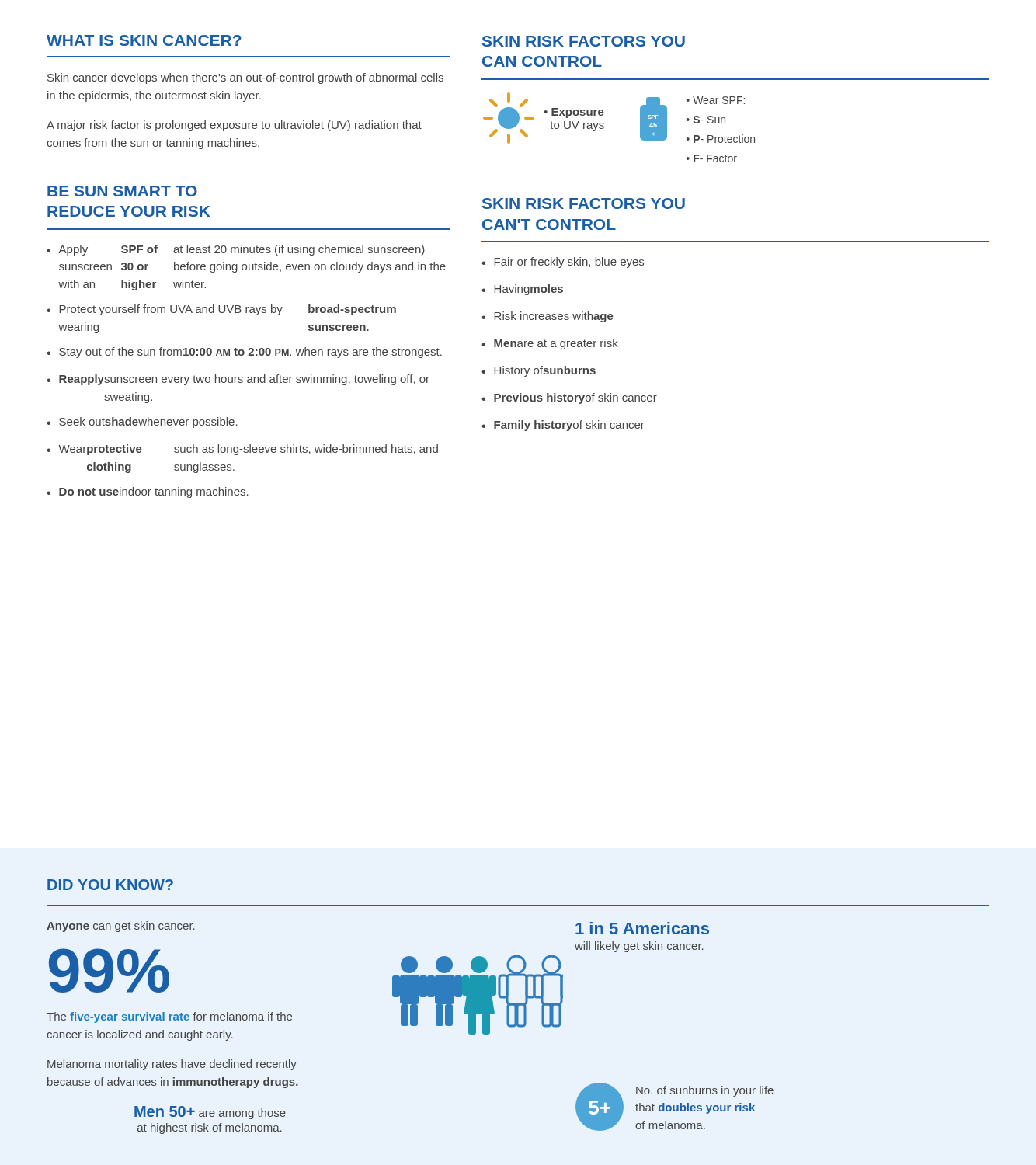This screenshot has height=1165, width=1036.
Task: Locate the block of text that opens with "Previous history of skin"
Action: [x=575, y=398]
